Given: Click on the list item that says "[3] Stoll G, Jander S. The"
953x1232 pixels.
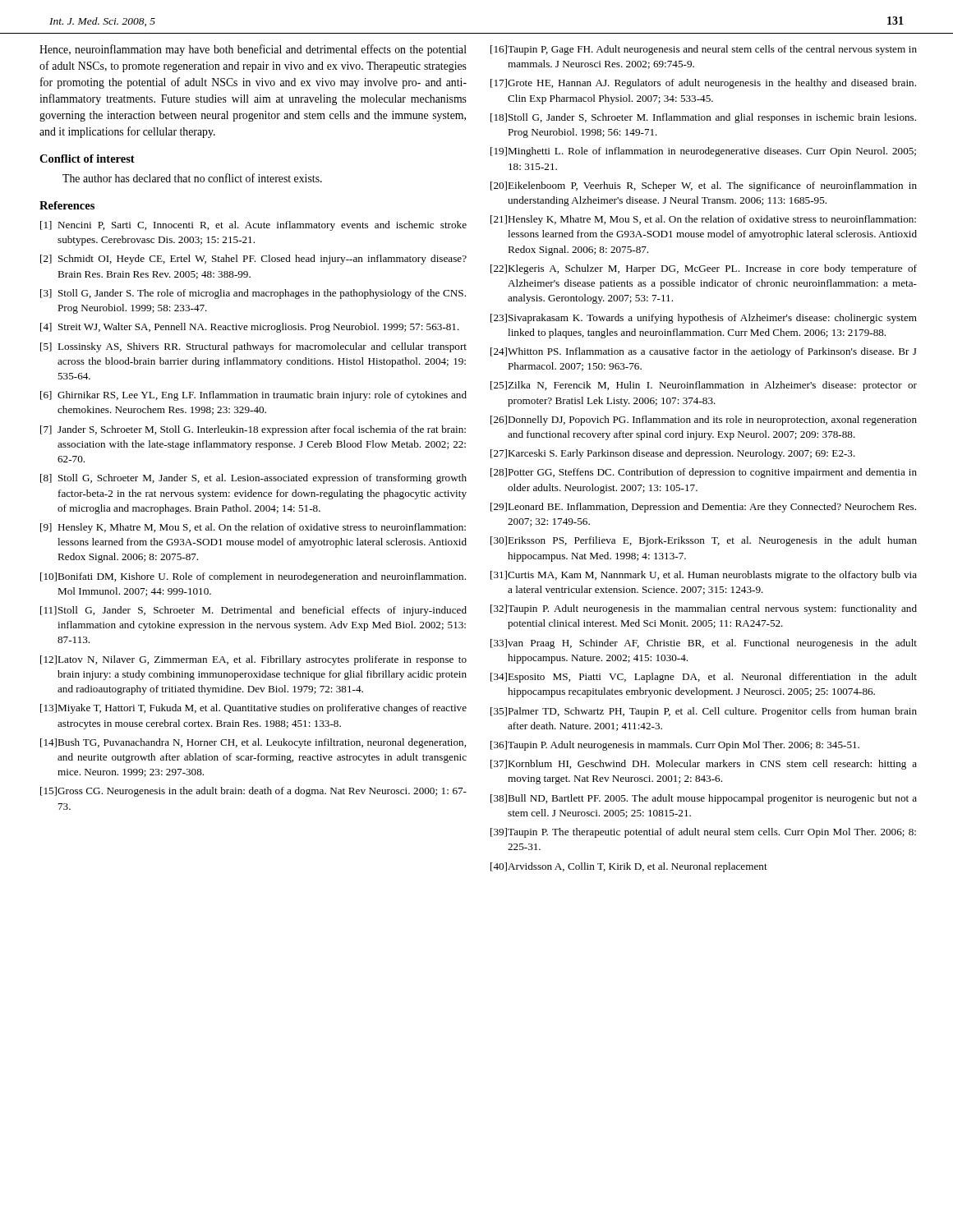Looking at the screenshot, I should 253,301.
